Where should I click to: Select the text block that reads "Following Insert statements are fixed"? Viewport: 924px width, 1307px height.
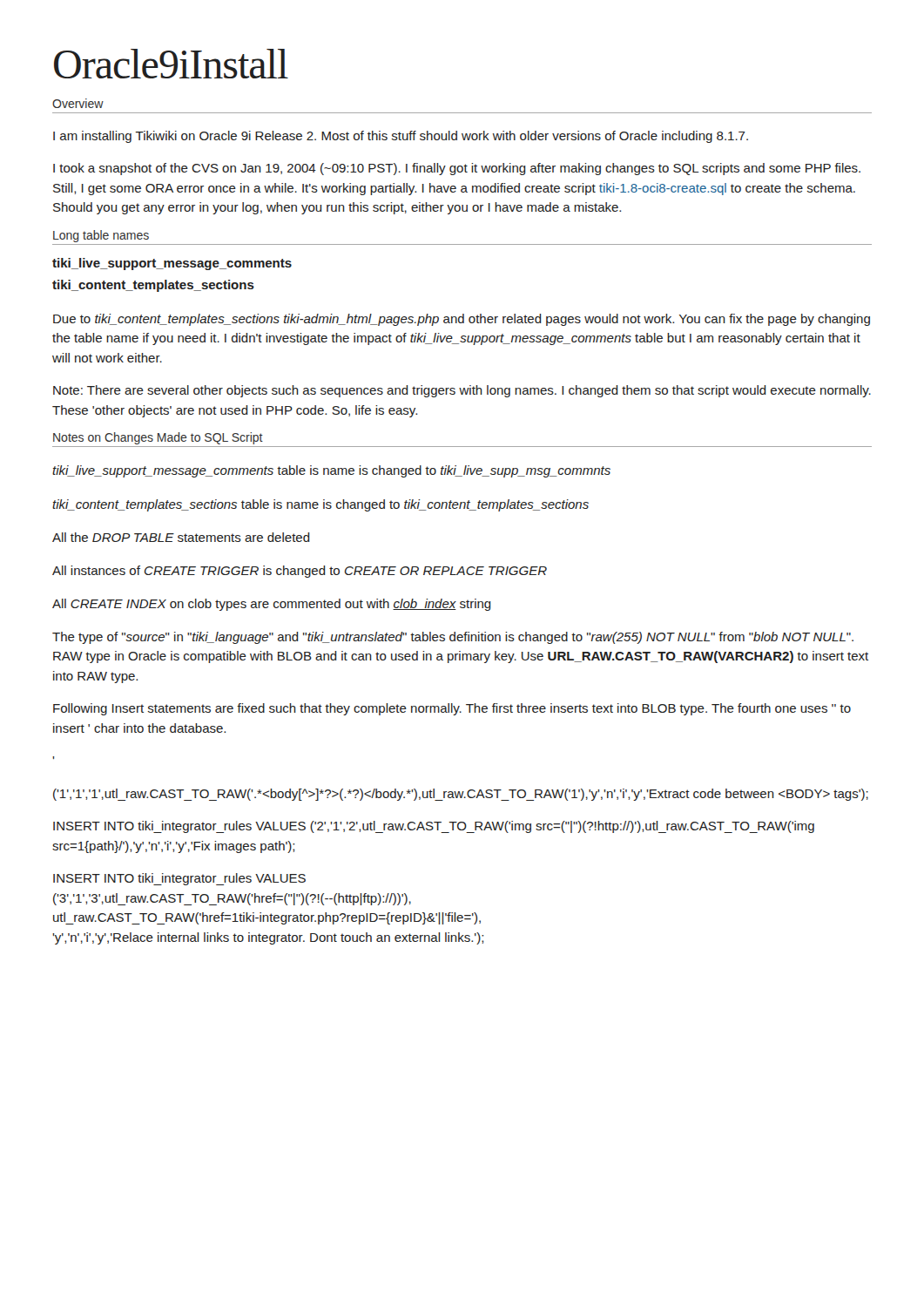coord(462,718)
